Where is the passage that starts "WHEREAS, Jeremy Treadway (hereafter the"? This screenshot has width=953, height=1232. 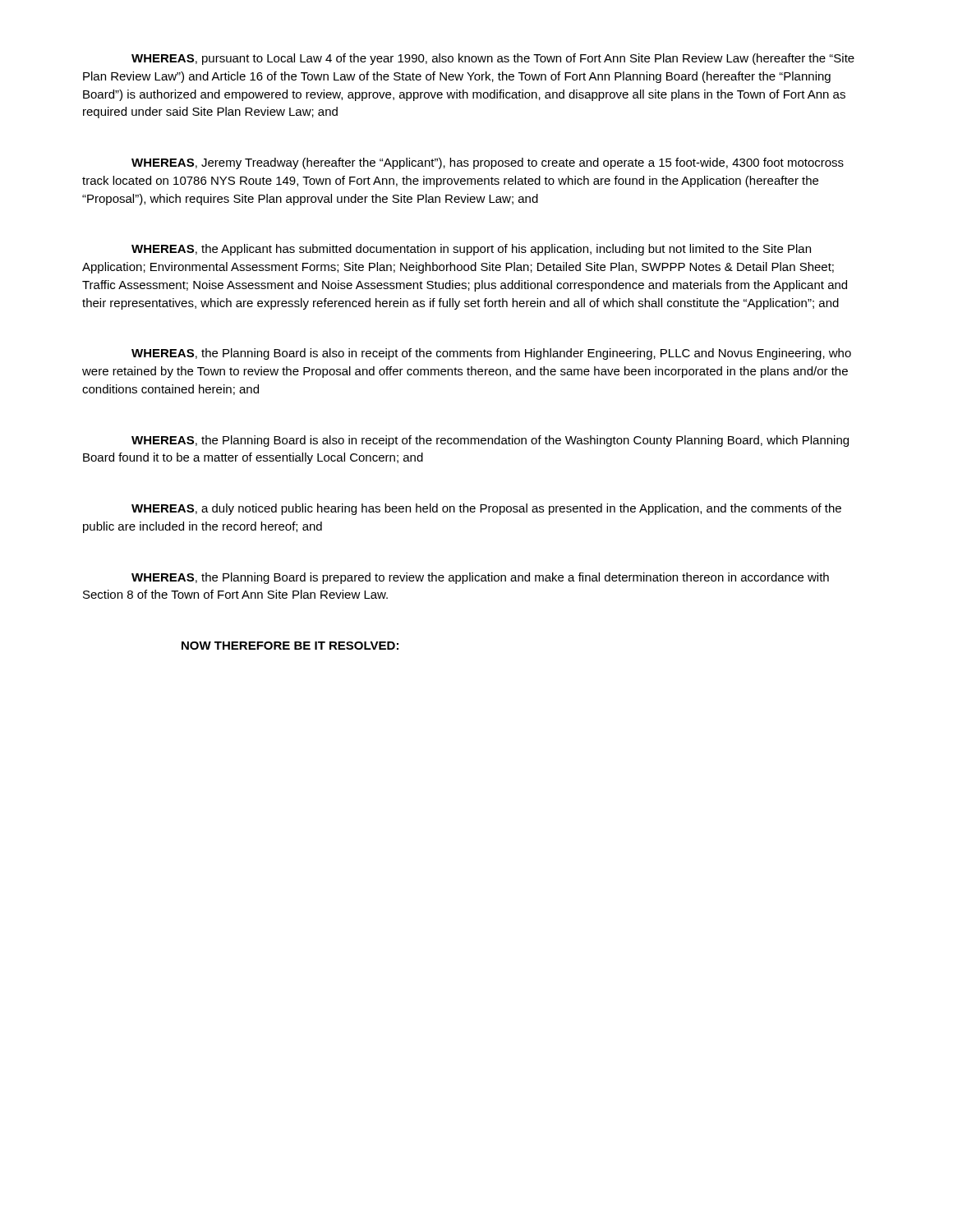(463, 180)
